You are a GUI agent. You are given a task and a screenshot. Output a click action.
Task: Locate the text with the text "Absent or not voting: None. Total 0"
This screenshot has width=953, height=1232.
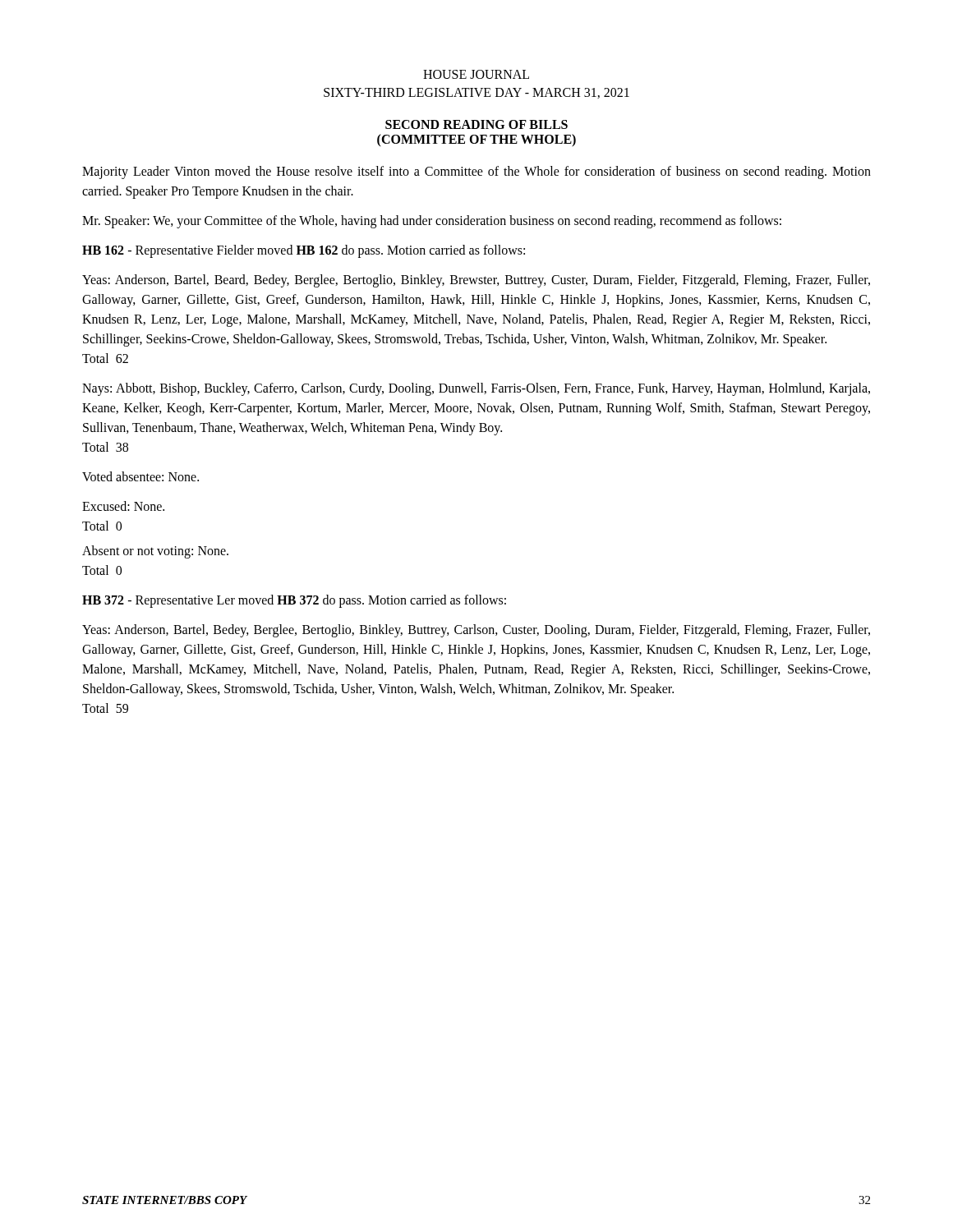pyautogui.click(x=156, y=560)
